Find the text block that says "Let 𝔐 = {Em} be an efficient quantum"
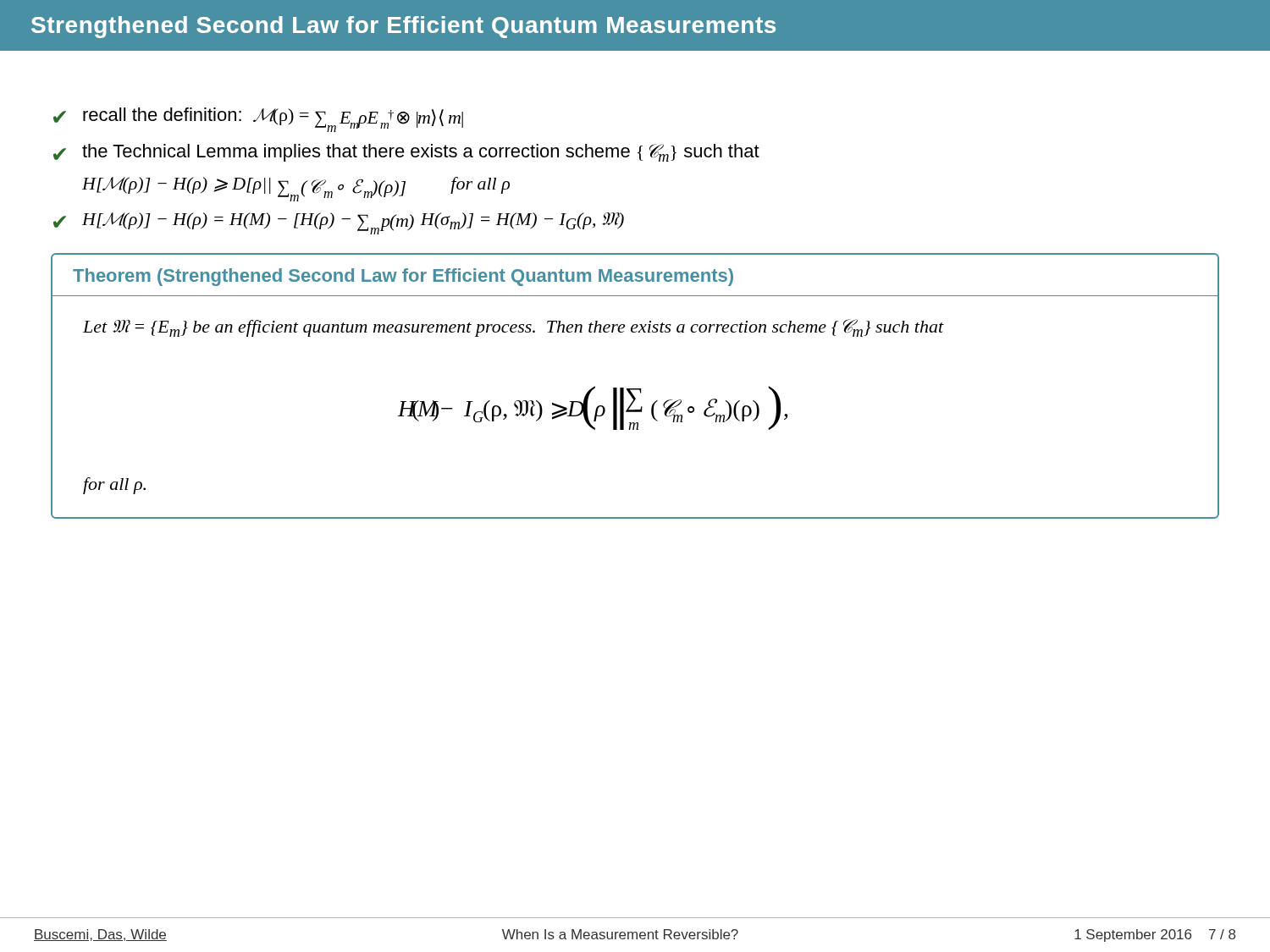Screen dimensions: 952x1270 click(x=513, y=326)
